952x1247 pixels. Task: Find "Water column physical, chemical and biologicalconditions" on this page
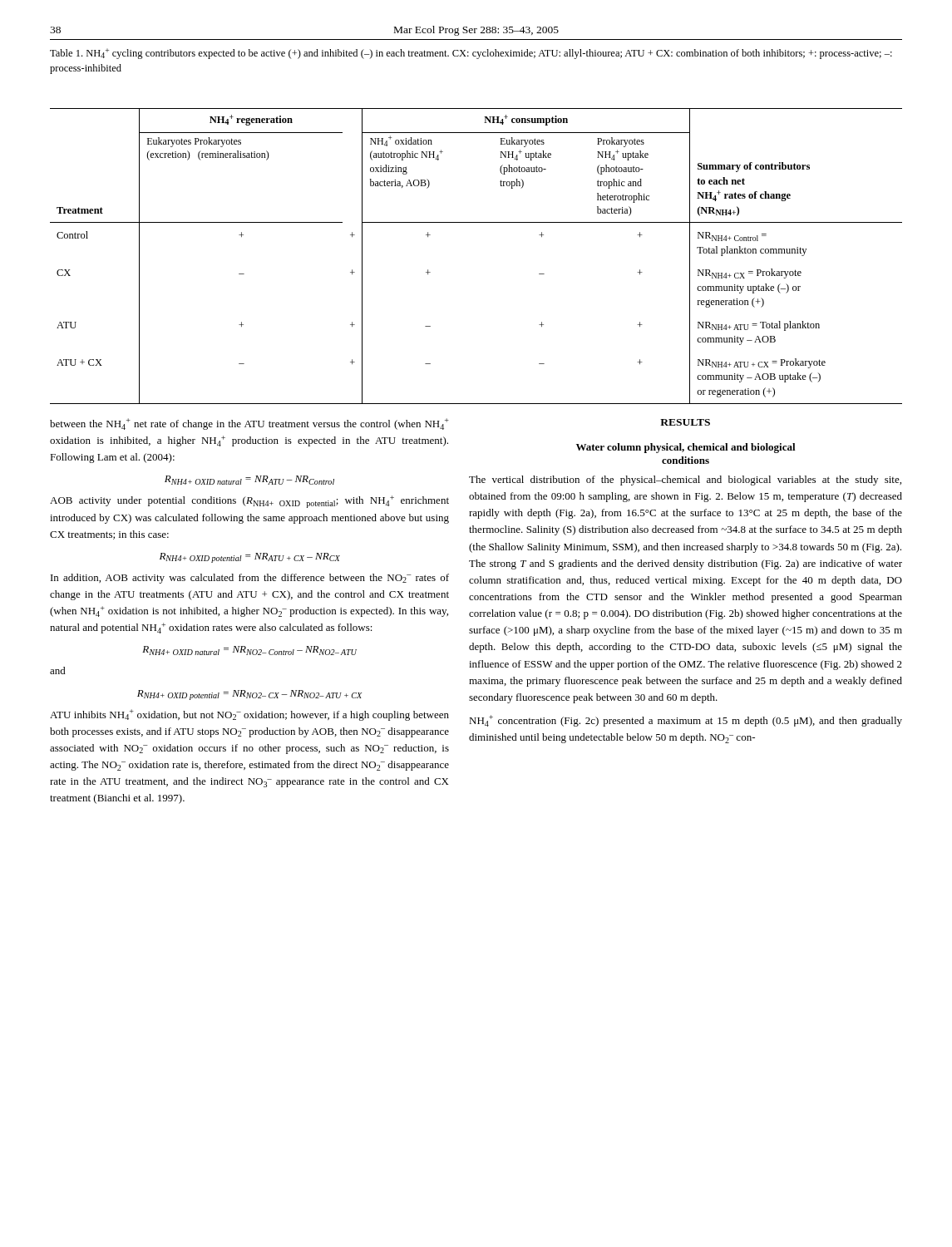coord(685,453)
